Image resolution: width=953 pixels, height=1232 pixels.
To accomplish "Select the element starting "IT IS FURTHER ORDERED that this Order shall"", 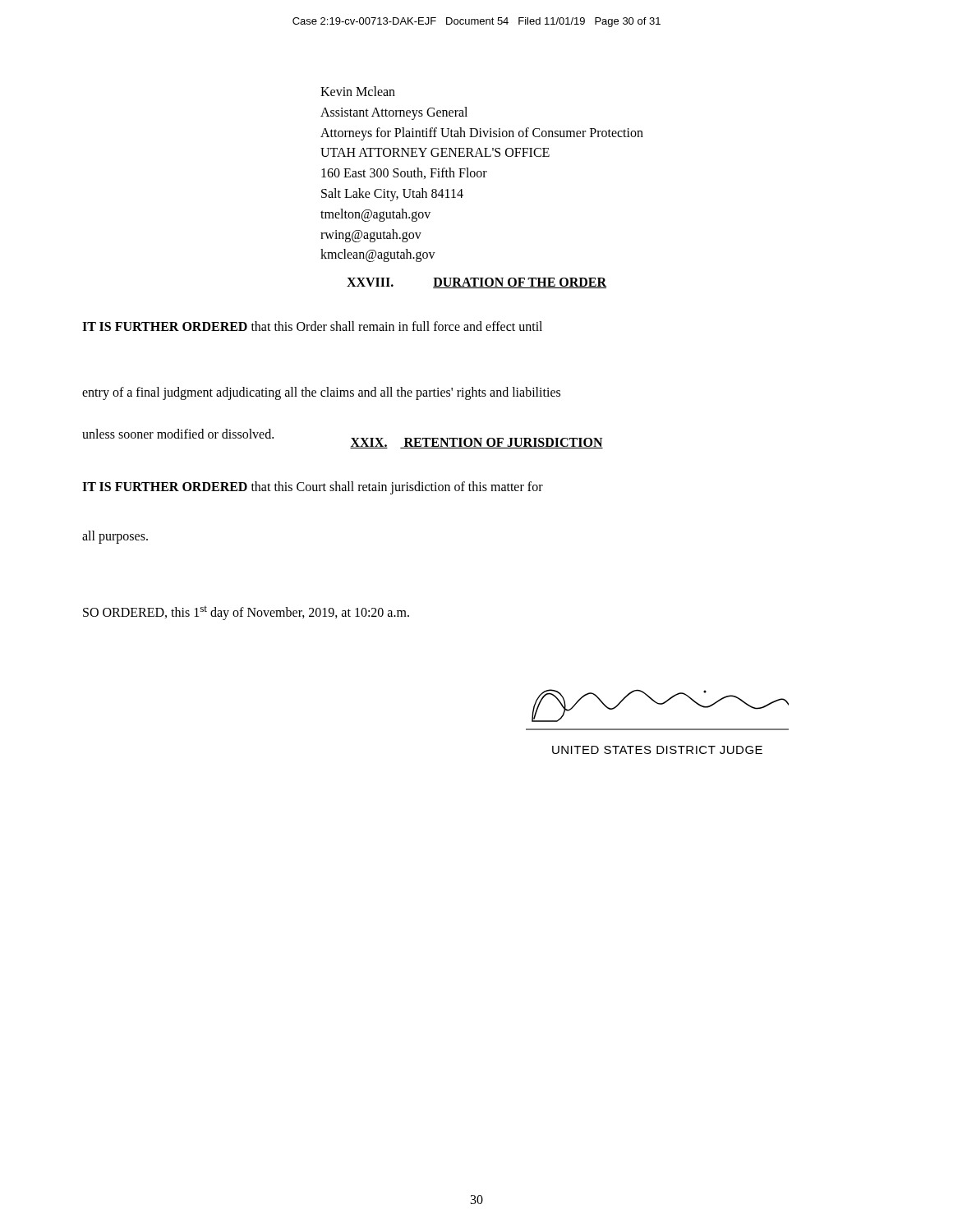I will coord(312,326).
